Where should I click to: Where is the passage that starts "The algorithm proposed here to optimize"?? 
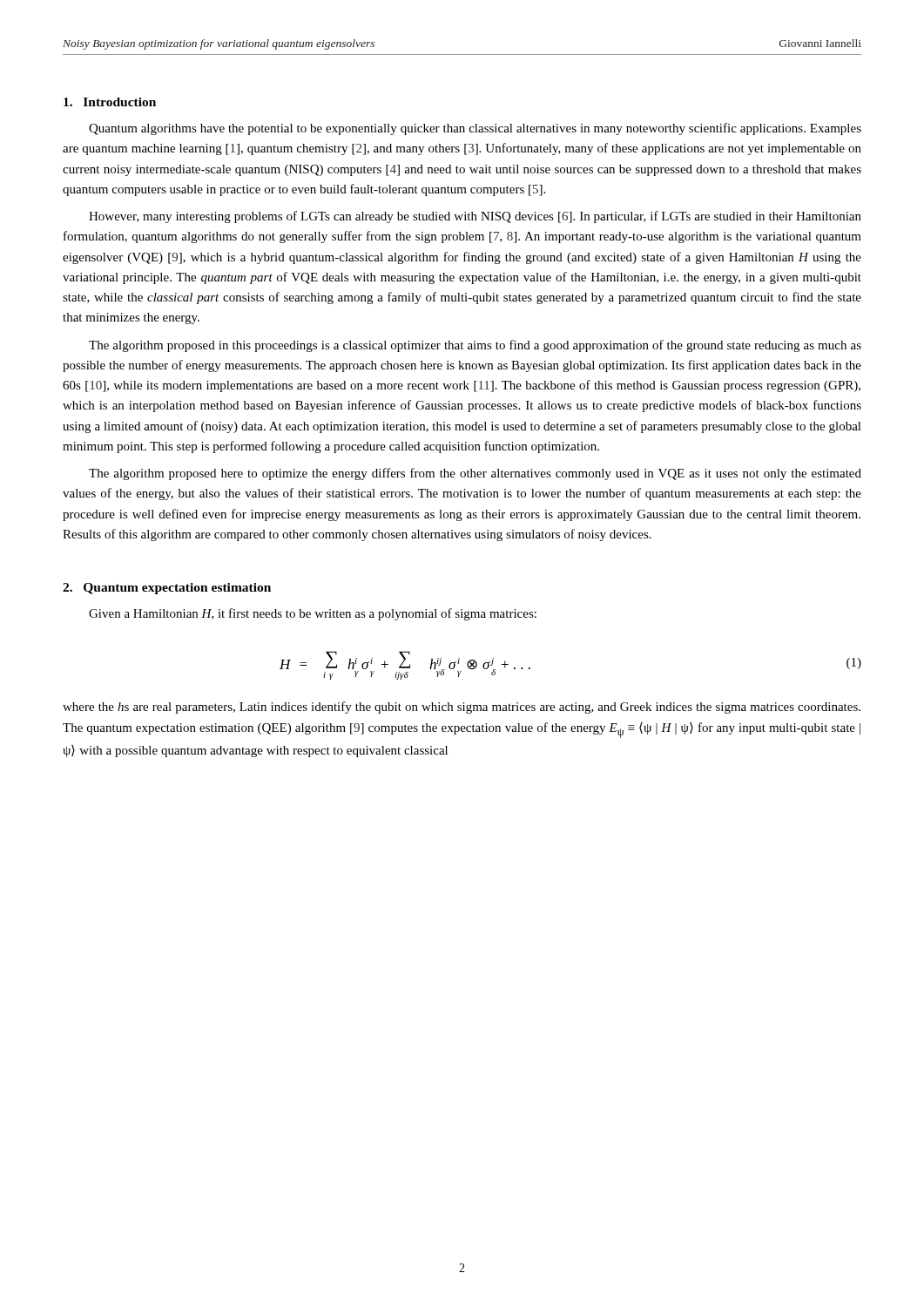[462, 504]
